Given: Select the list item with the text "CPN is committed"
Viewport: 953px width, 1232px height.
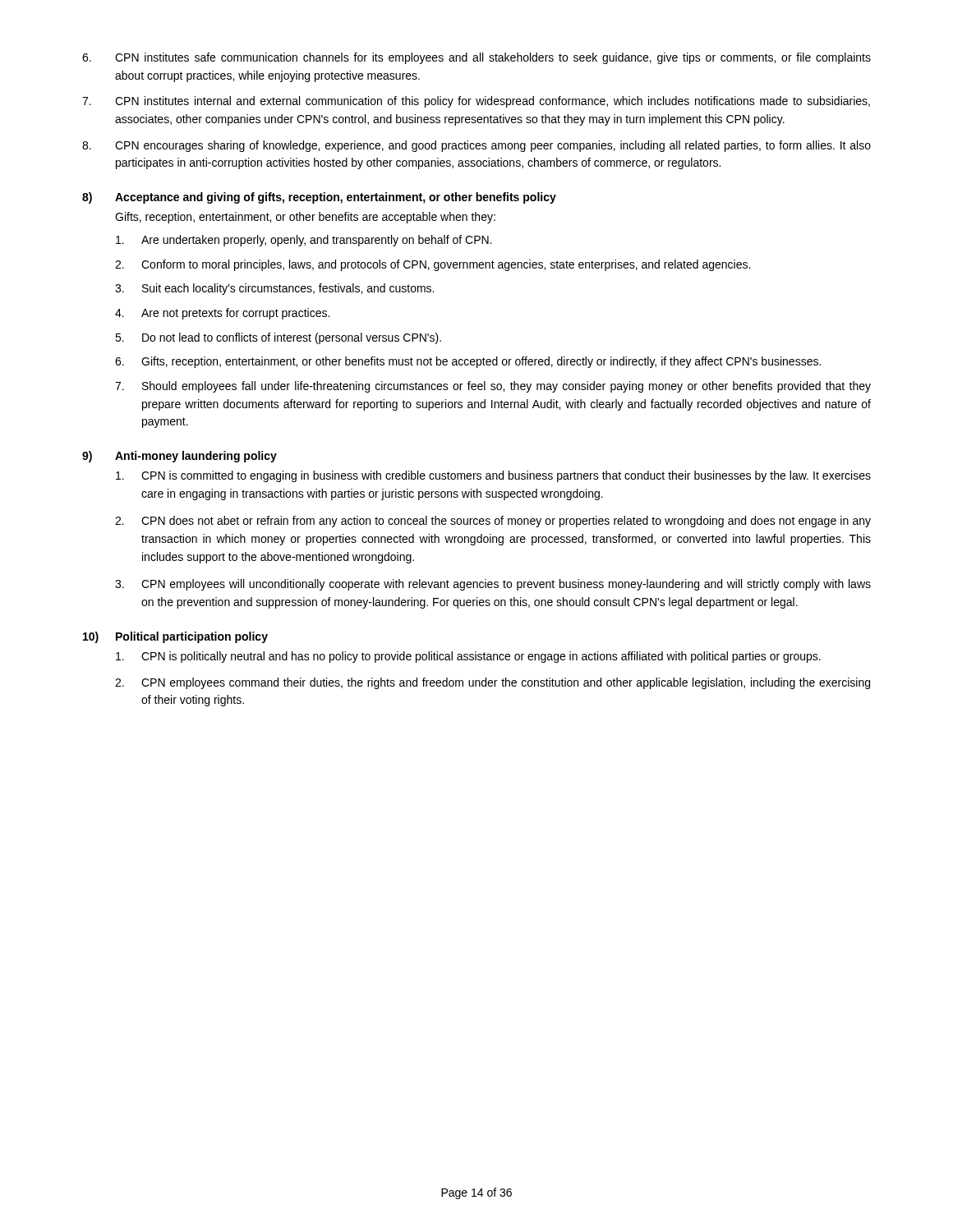Looking at the screenshot, I should [493, 485].
